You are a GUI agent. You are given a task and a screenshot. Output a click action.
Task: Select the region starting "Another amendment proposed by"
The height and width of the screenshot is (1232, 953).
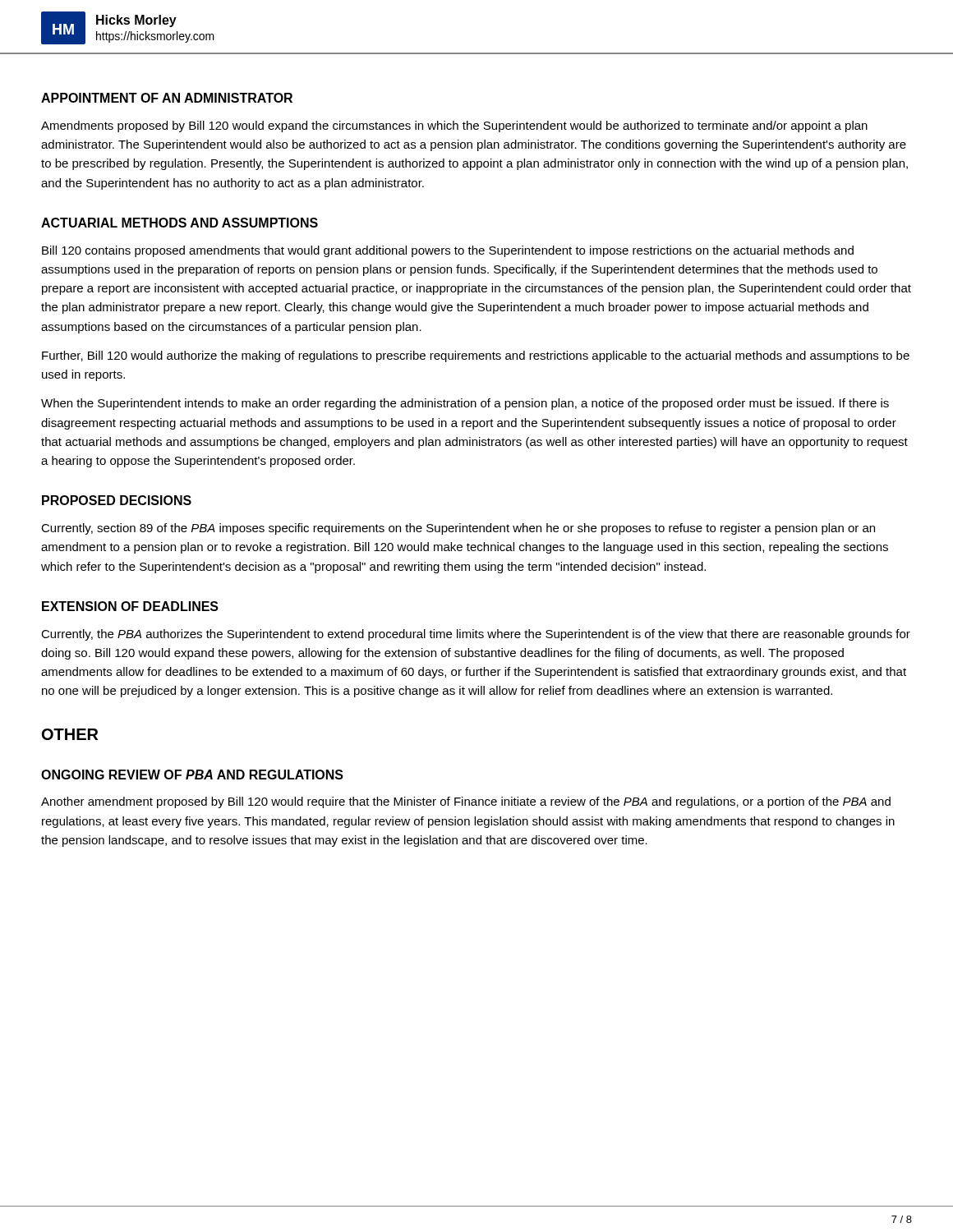[x=468, y=821]
